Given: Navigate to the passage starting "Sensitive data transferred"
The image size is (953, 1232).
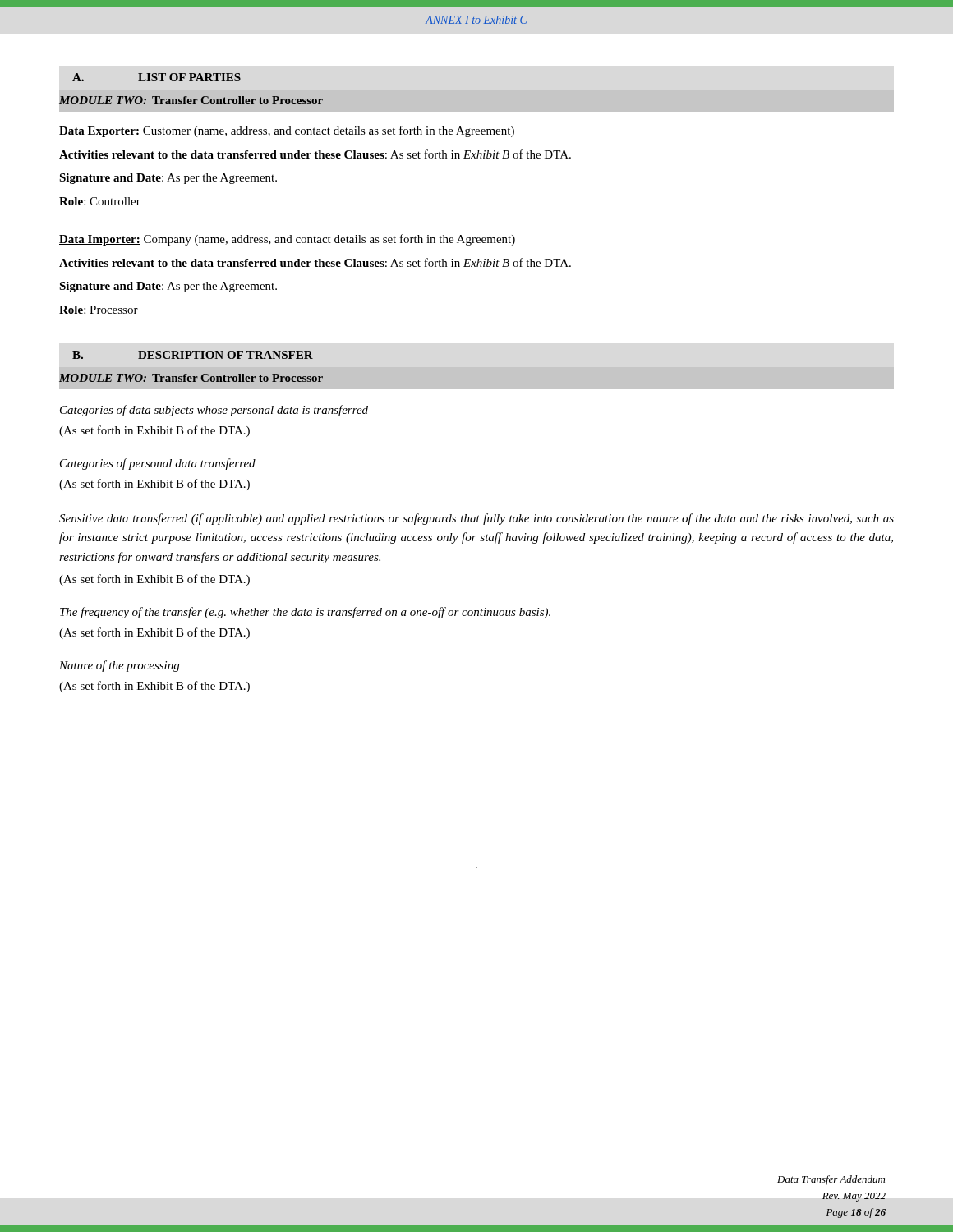Looking at the screenshot, I should 476,537.
